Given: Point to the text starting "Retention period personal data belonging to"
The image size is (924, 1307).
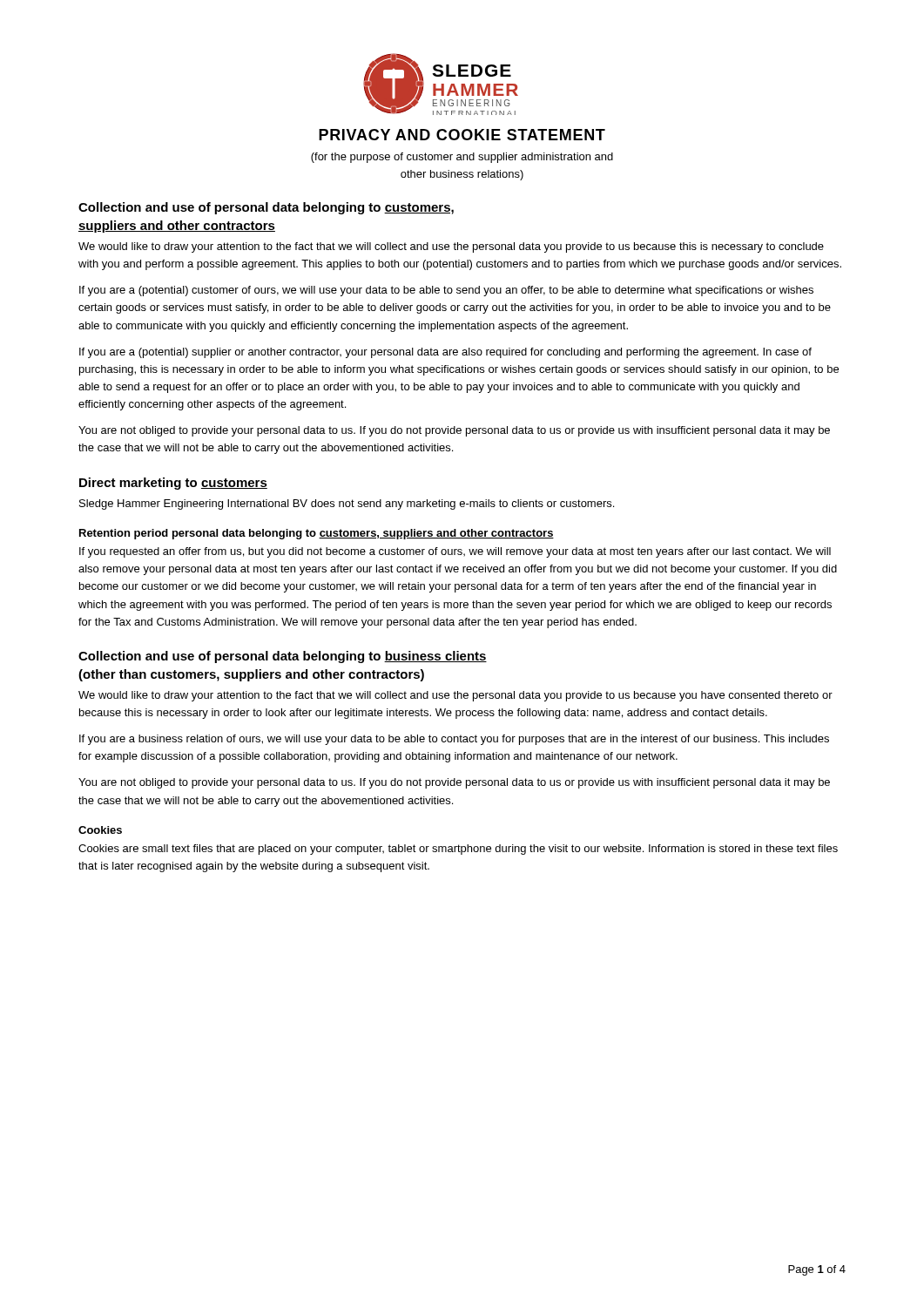Looking at the screenshot, I should click(x=316, y=533).
